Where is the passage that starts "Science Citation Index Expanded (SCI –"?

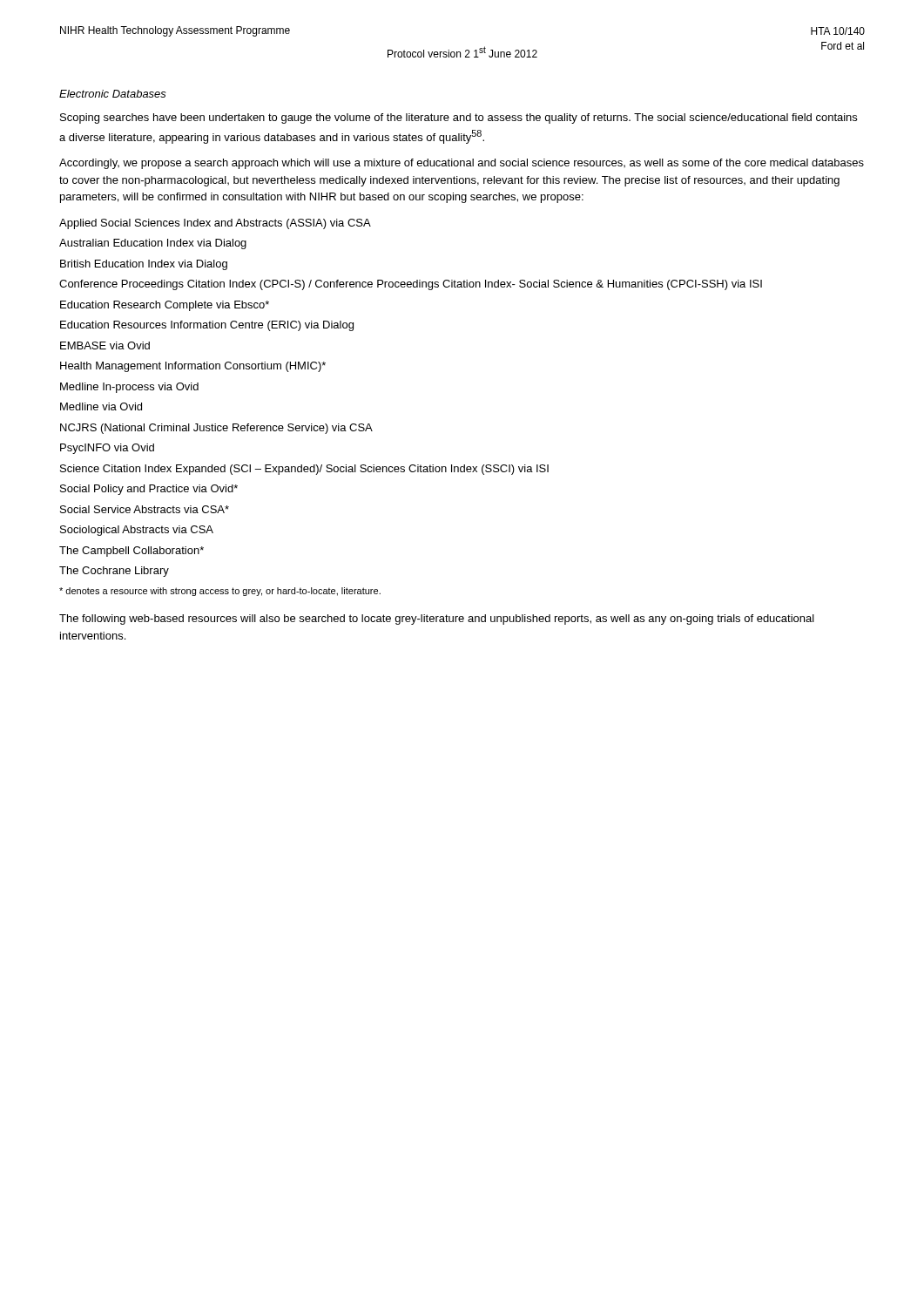304,468
